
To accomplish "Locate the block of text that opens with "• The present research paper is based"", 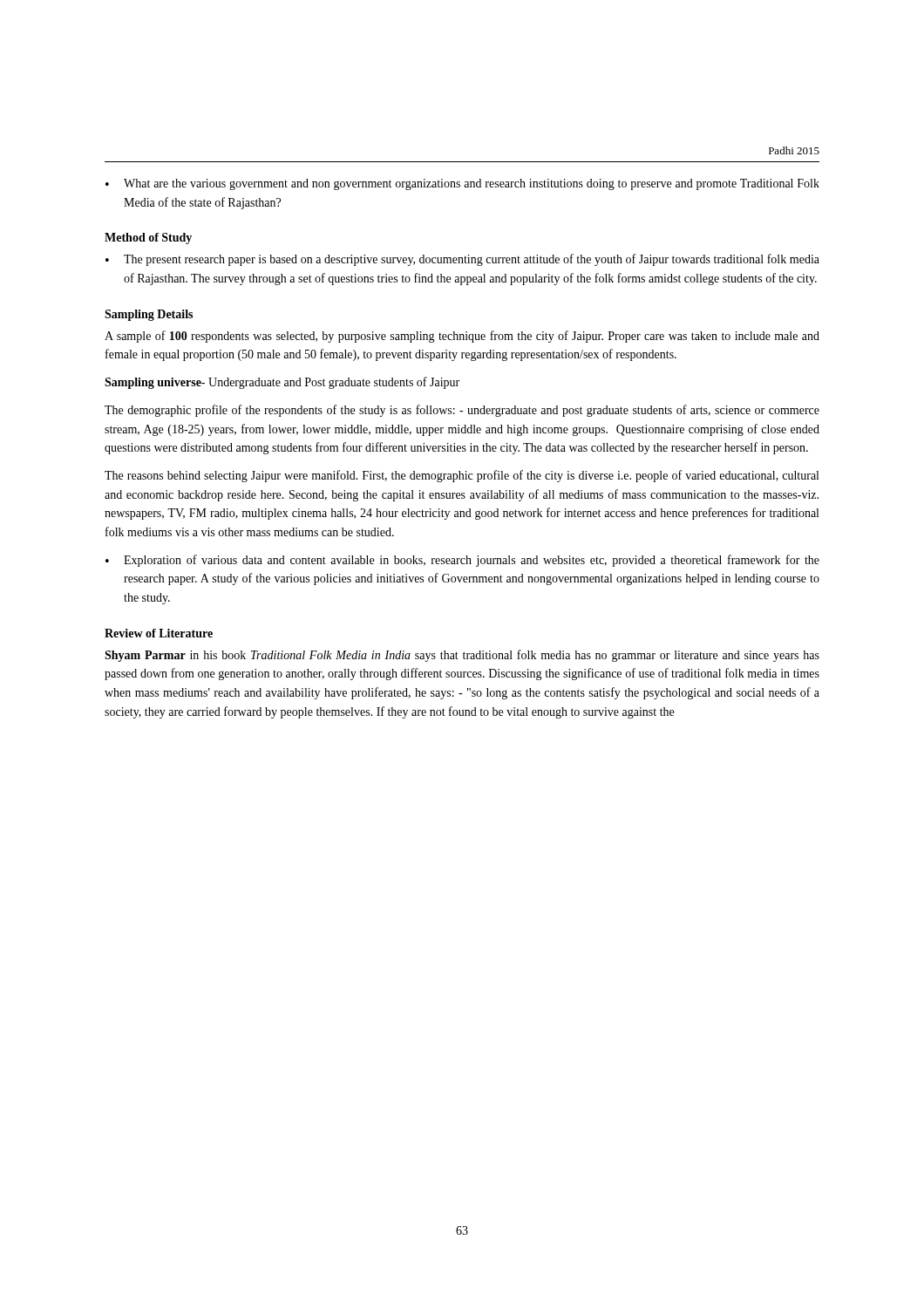I will [462, 270].
